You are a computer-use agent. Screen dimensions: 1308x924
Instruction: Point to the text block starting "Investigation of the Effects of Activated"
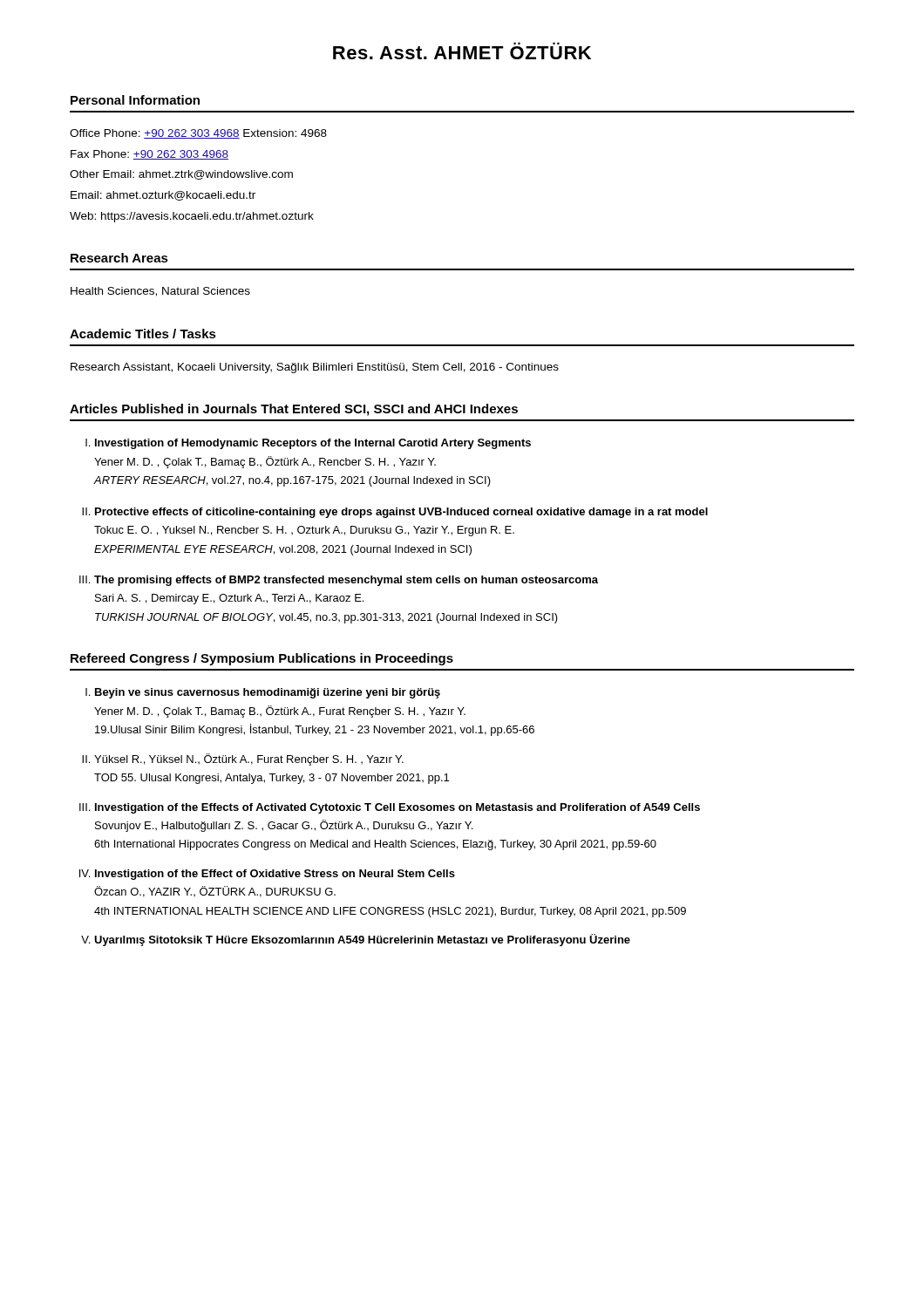(x=397, y=825)
